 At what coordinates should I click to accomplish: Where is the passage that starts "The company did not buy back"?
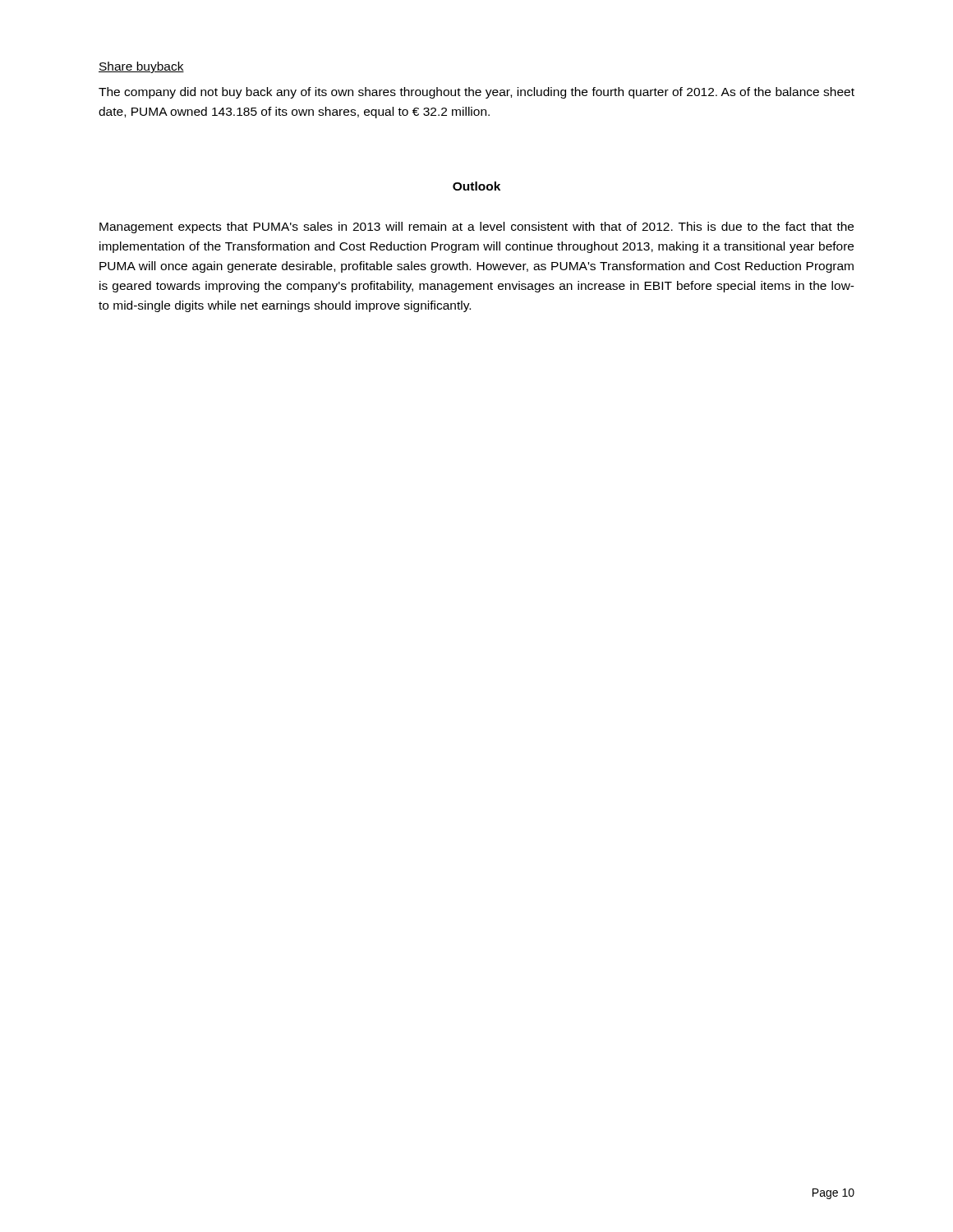tap(476, 101)
